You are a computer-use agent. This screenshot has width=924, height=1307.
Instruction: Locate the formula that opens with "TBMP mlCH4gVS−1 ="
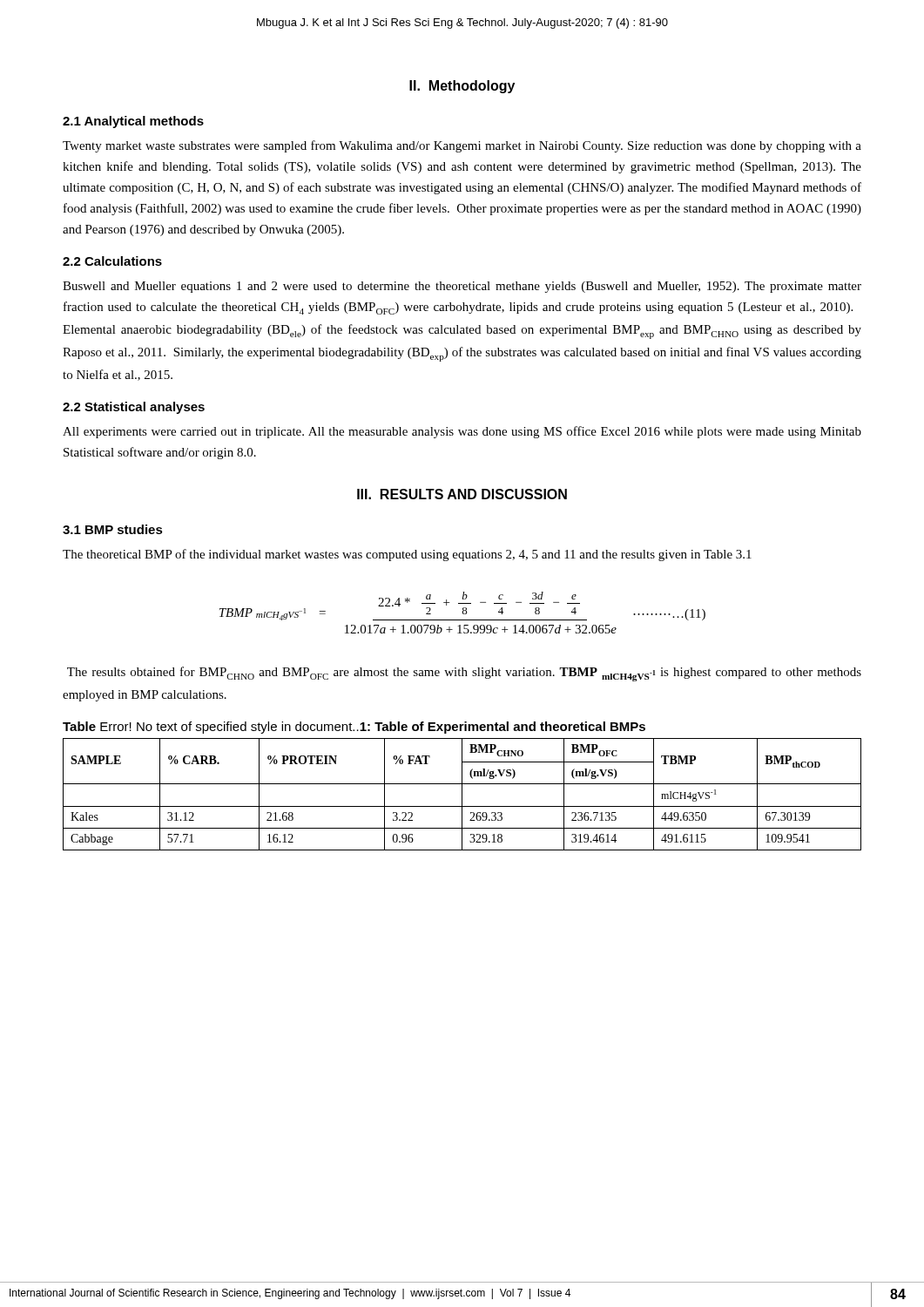(x=462, y=613)
